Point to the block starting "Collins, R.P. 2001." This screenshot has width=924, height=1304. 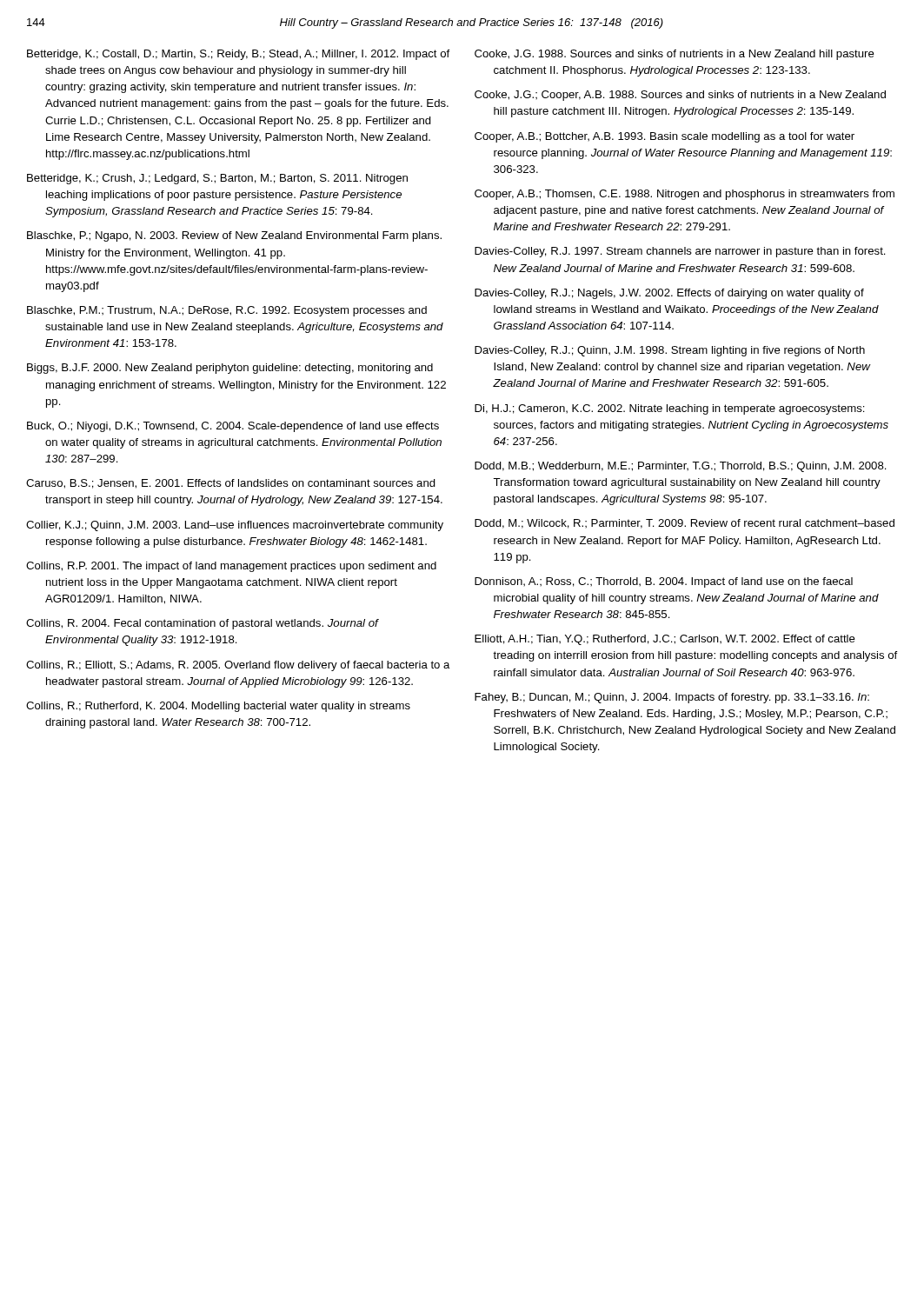(231, 582)
